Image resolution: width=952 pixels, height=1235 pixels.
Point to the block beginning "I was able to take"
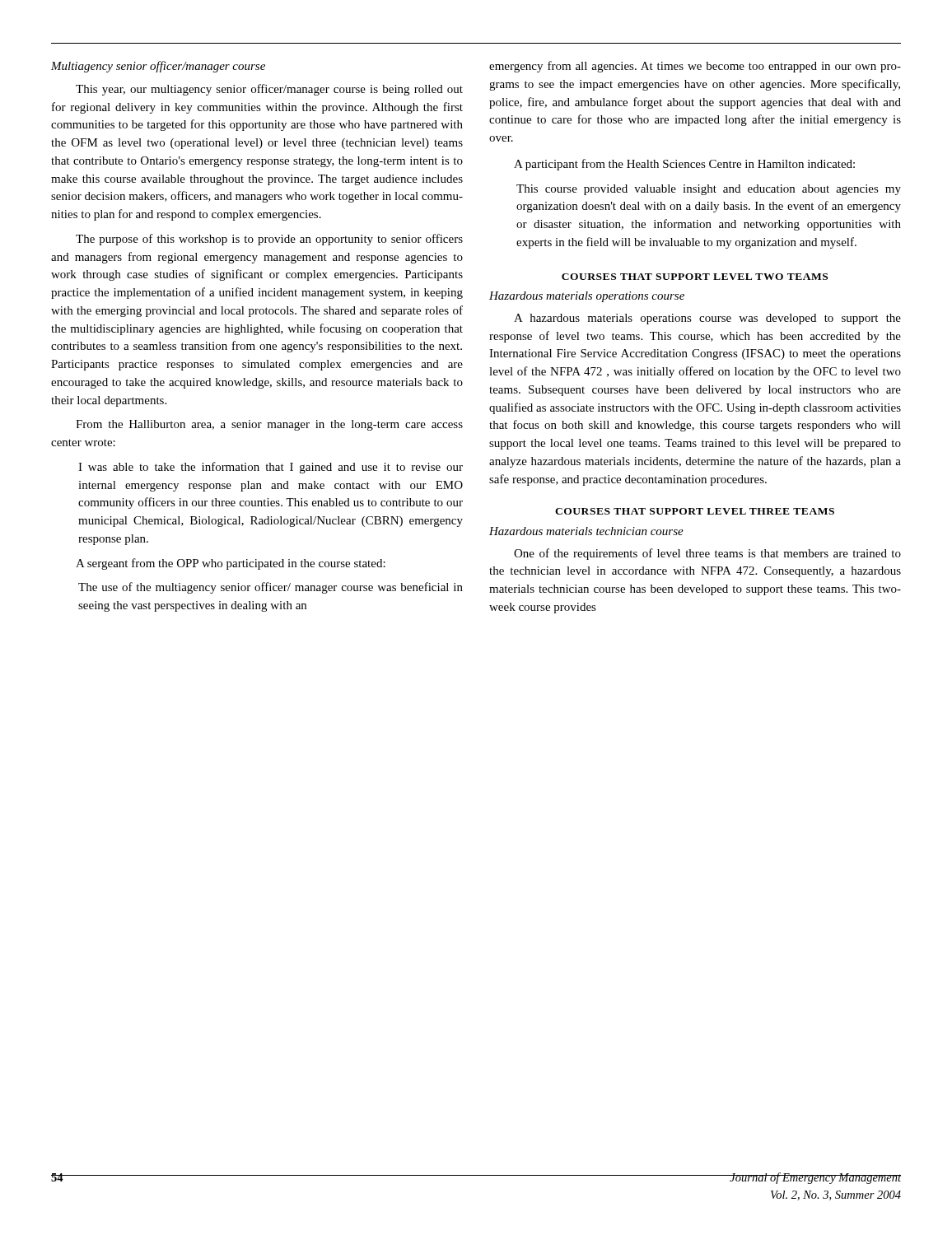(x=271, y=503)
